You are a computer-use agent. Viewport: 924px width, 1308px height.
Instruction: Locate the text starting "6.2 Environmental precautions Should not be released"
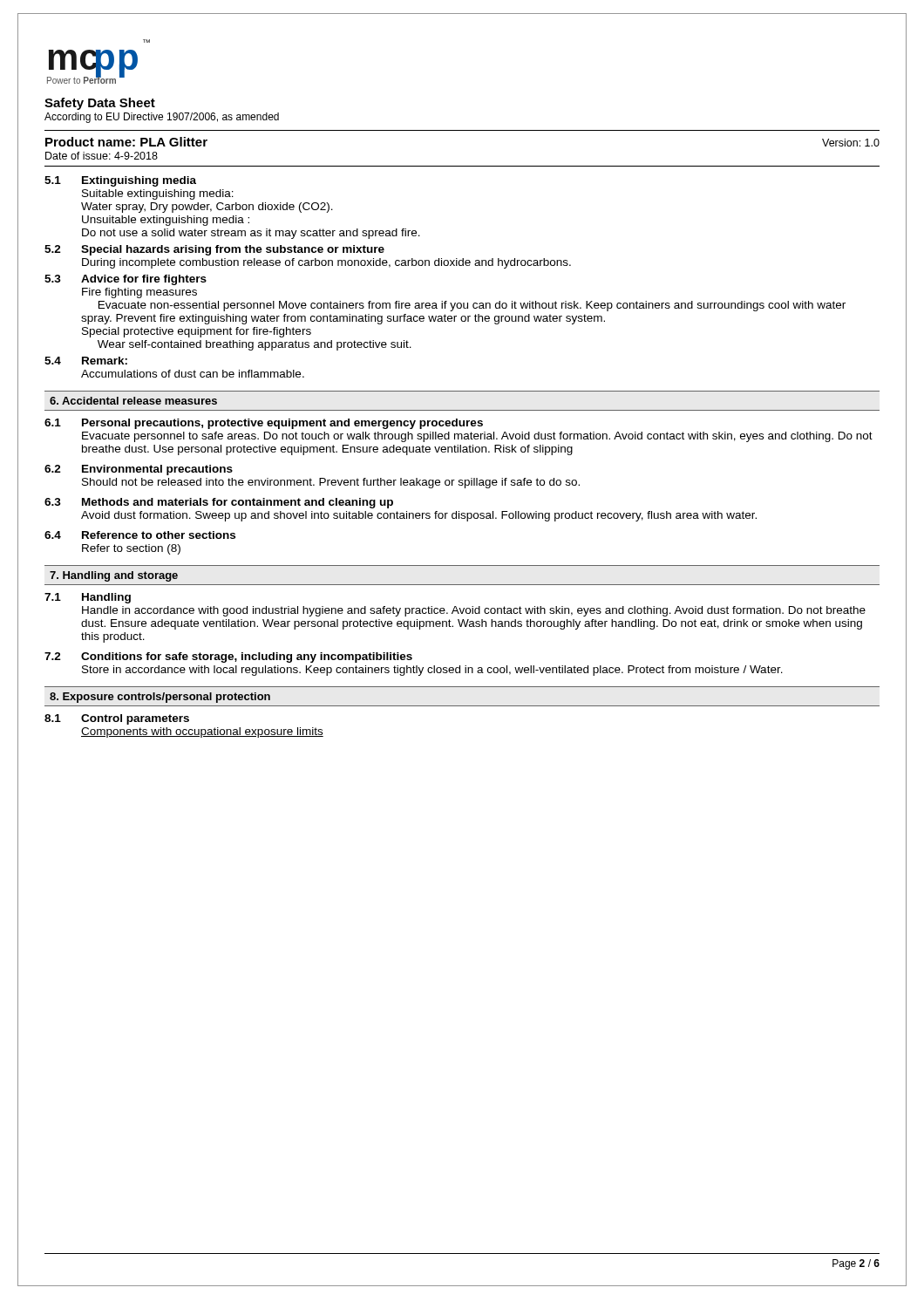[x=462, y=475]
